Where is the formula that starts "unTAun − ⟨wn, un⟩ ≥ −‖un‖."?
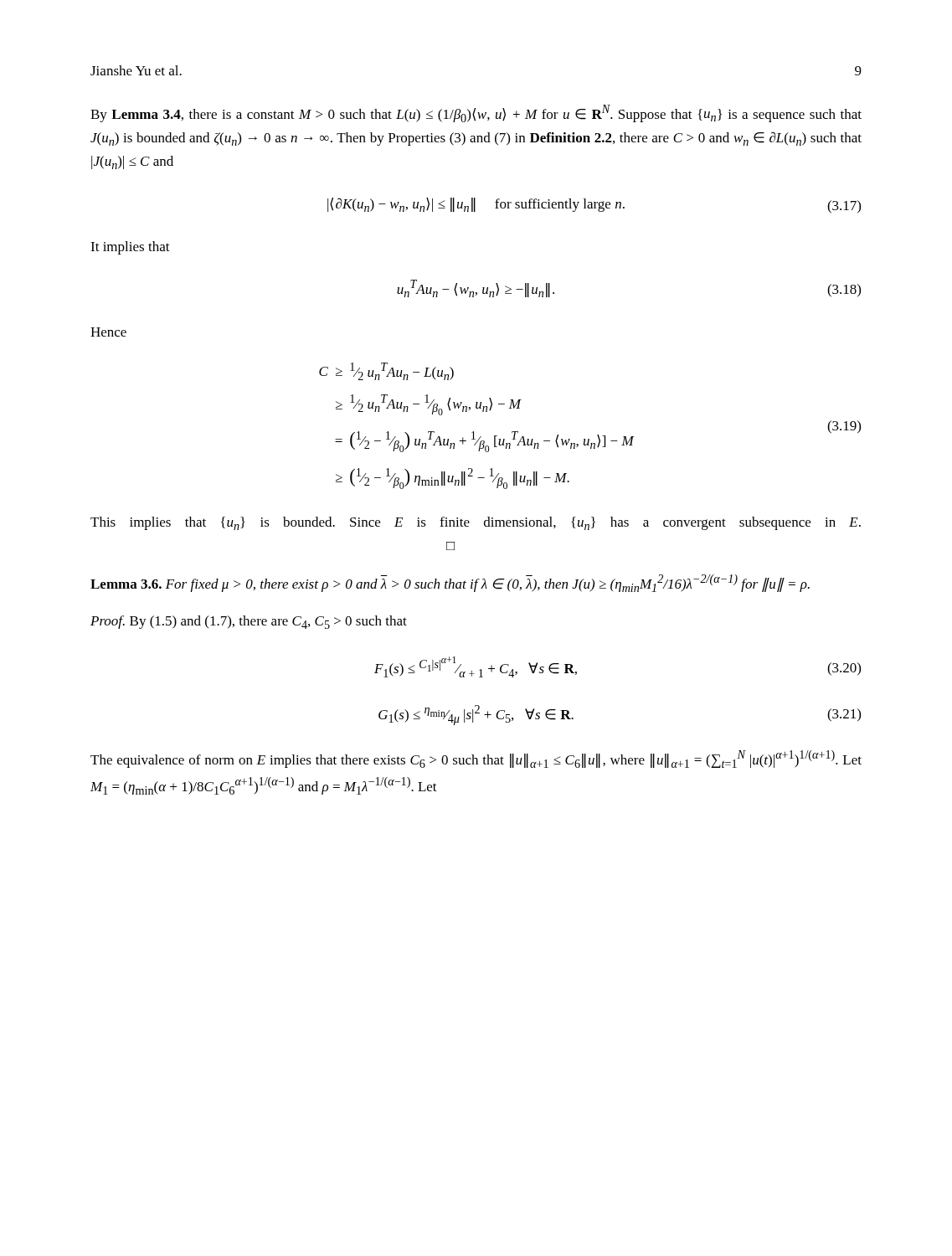This screenshot has height=1256, width=952. coord(476,289)
